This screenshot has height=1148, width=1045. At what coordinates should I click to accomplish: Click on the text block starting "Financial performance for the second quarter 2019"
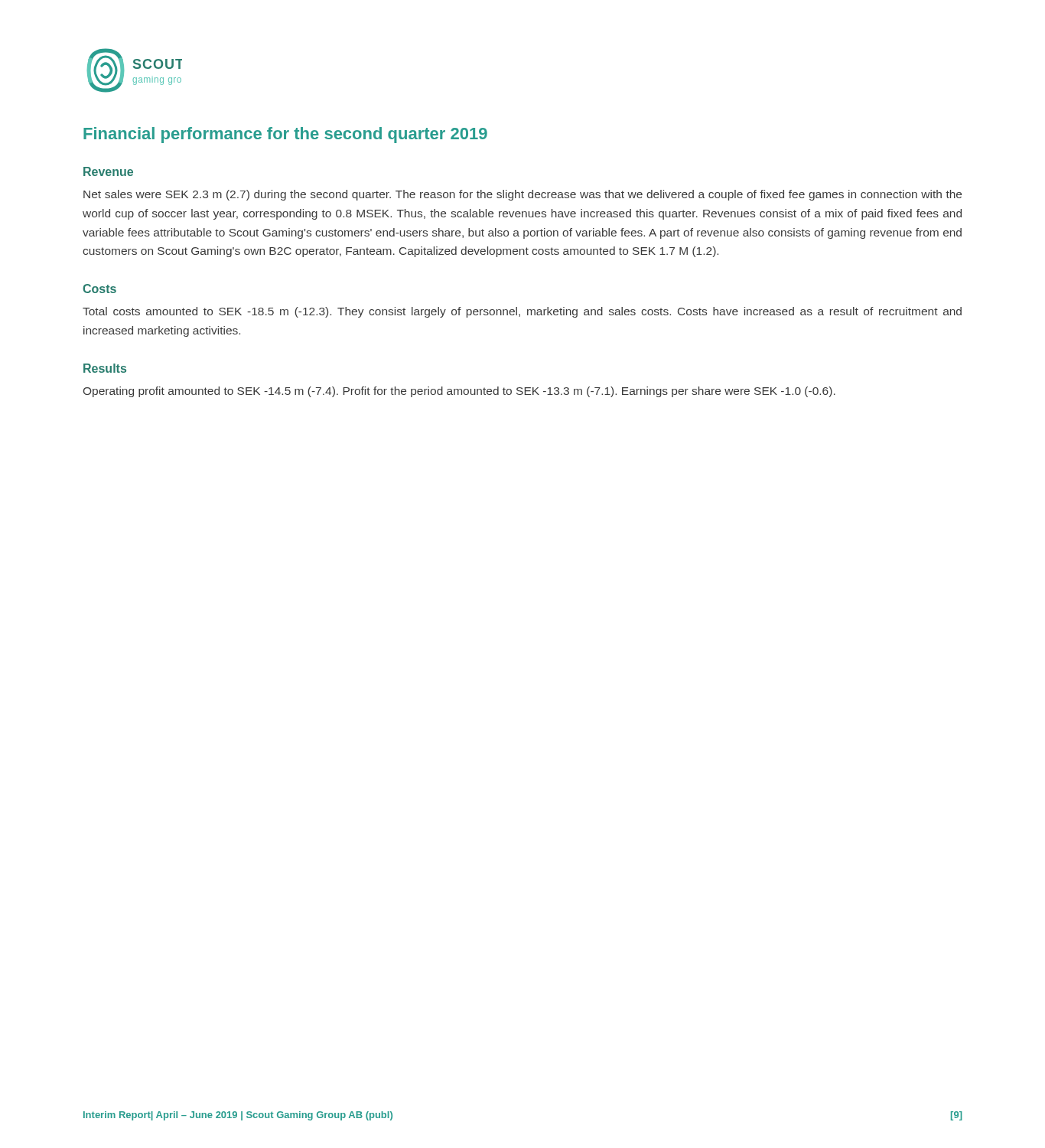[285, 134]
